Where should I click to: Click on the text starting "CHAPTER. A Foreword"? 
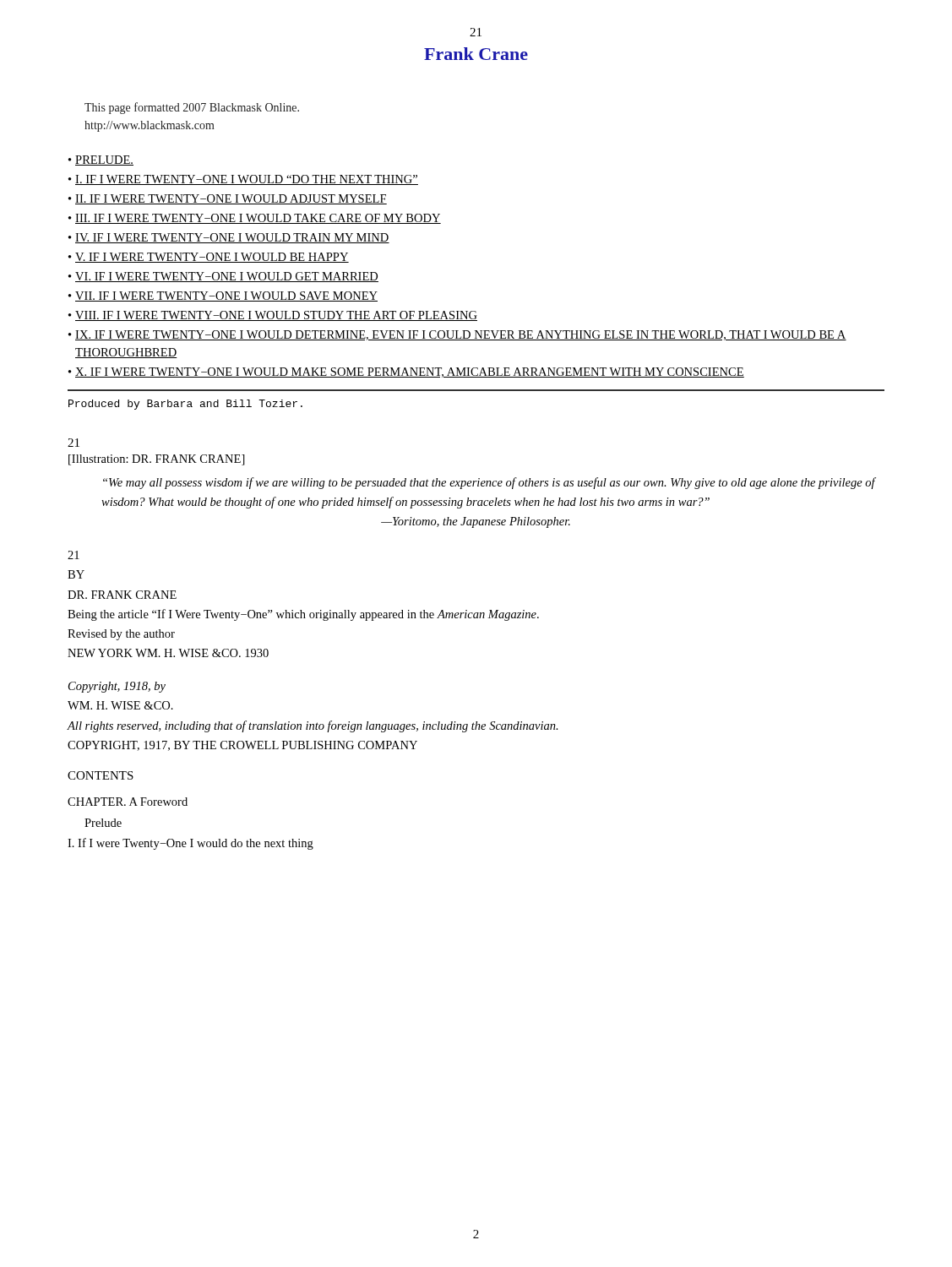click(x=128, y=802)
